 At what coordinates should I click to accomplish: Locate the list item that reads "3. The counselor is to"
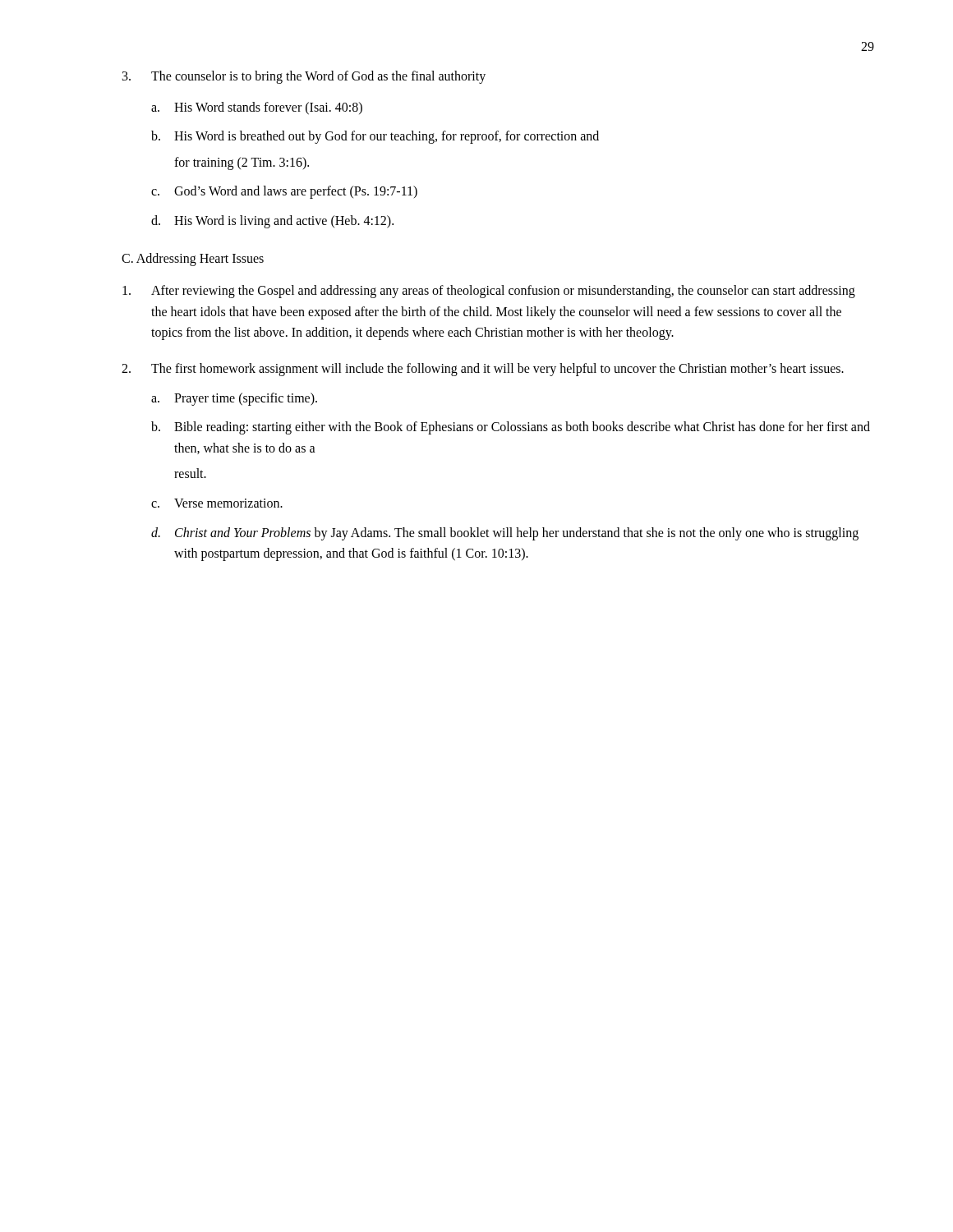[304, 76]
